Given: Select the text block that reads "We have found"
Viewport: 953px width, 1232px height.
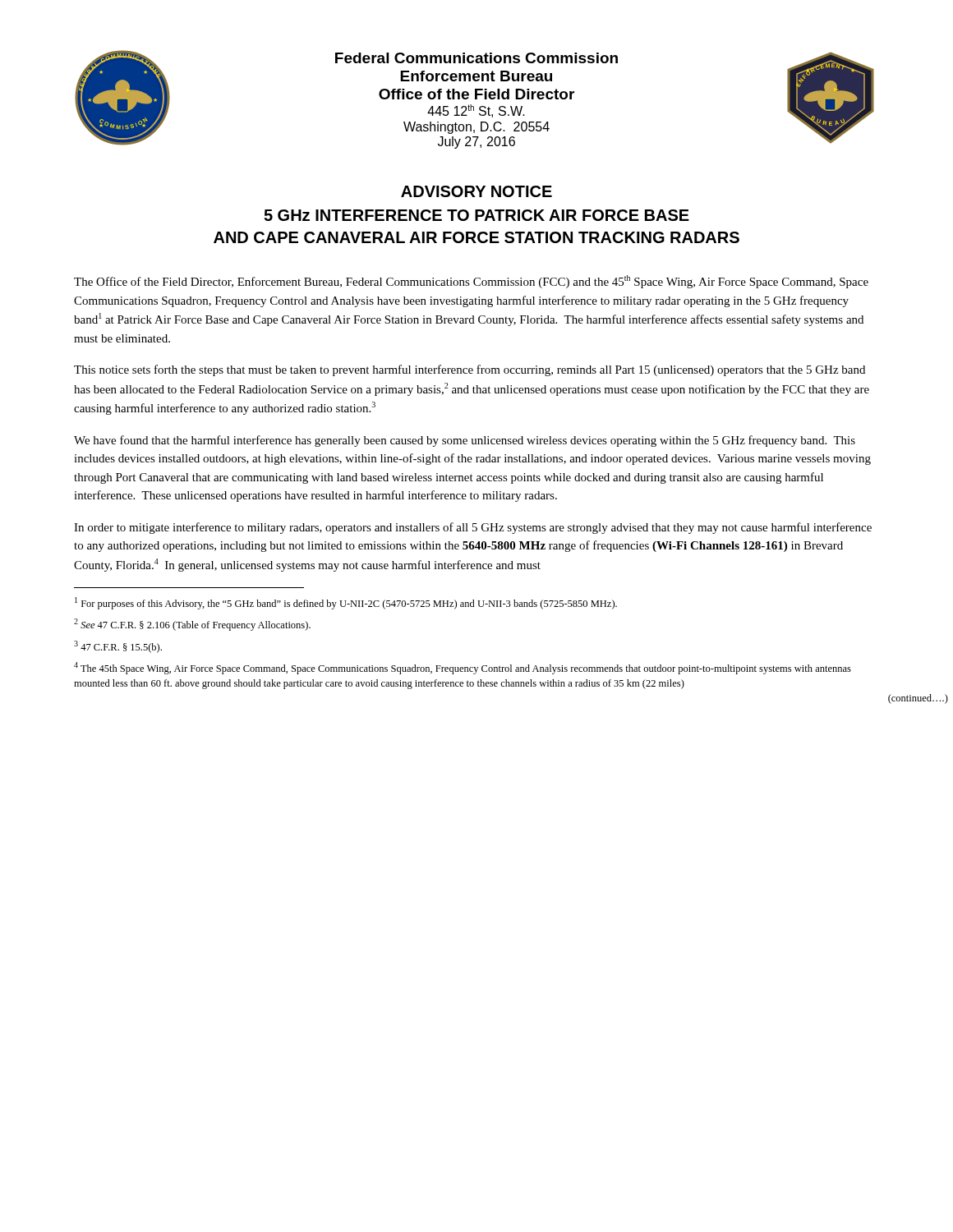Looking at the screenshot, I should (x=472, y=468).
